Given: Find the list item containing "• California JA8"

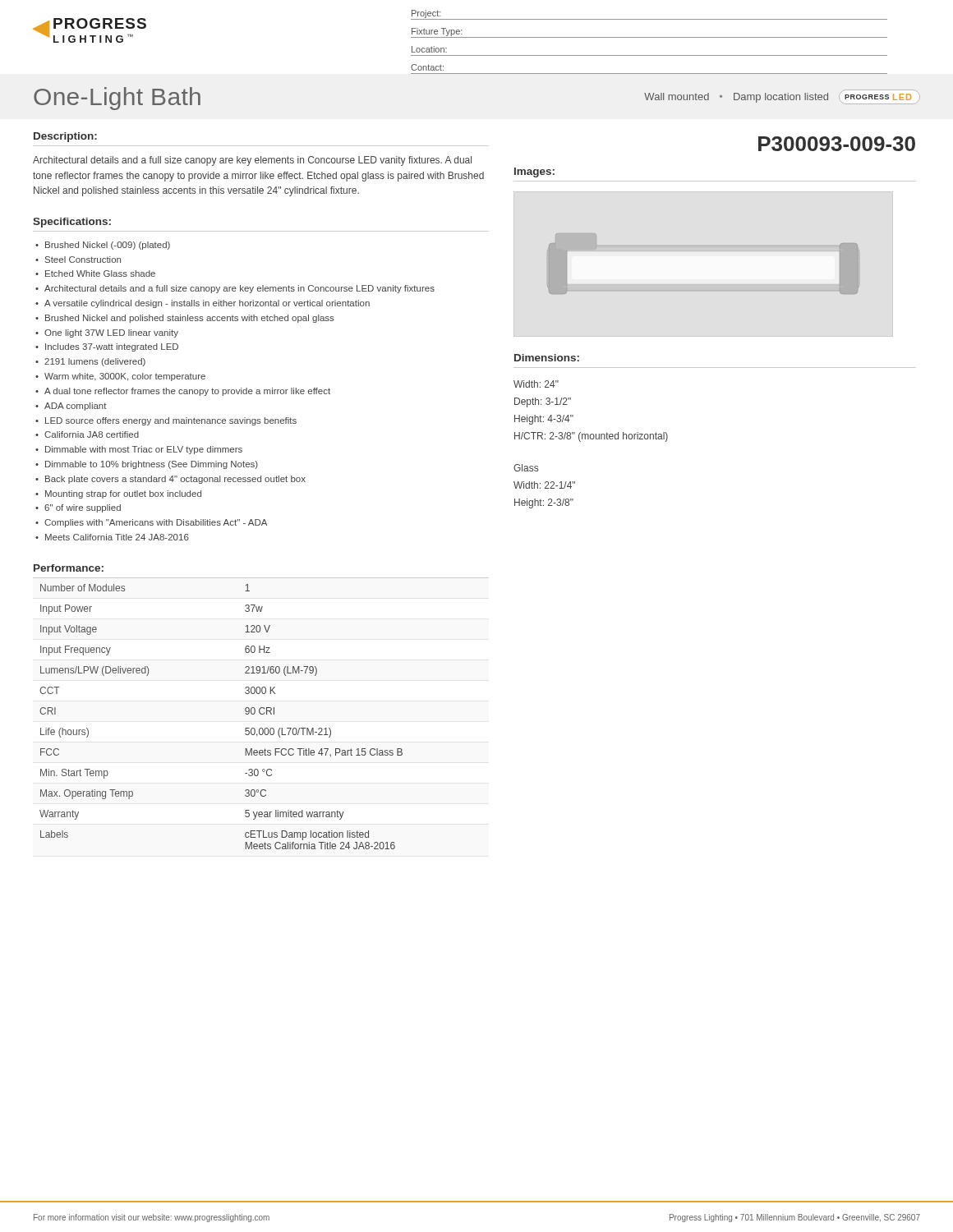Looking at the screenshot, I should click(87, 436).
